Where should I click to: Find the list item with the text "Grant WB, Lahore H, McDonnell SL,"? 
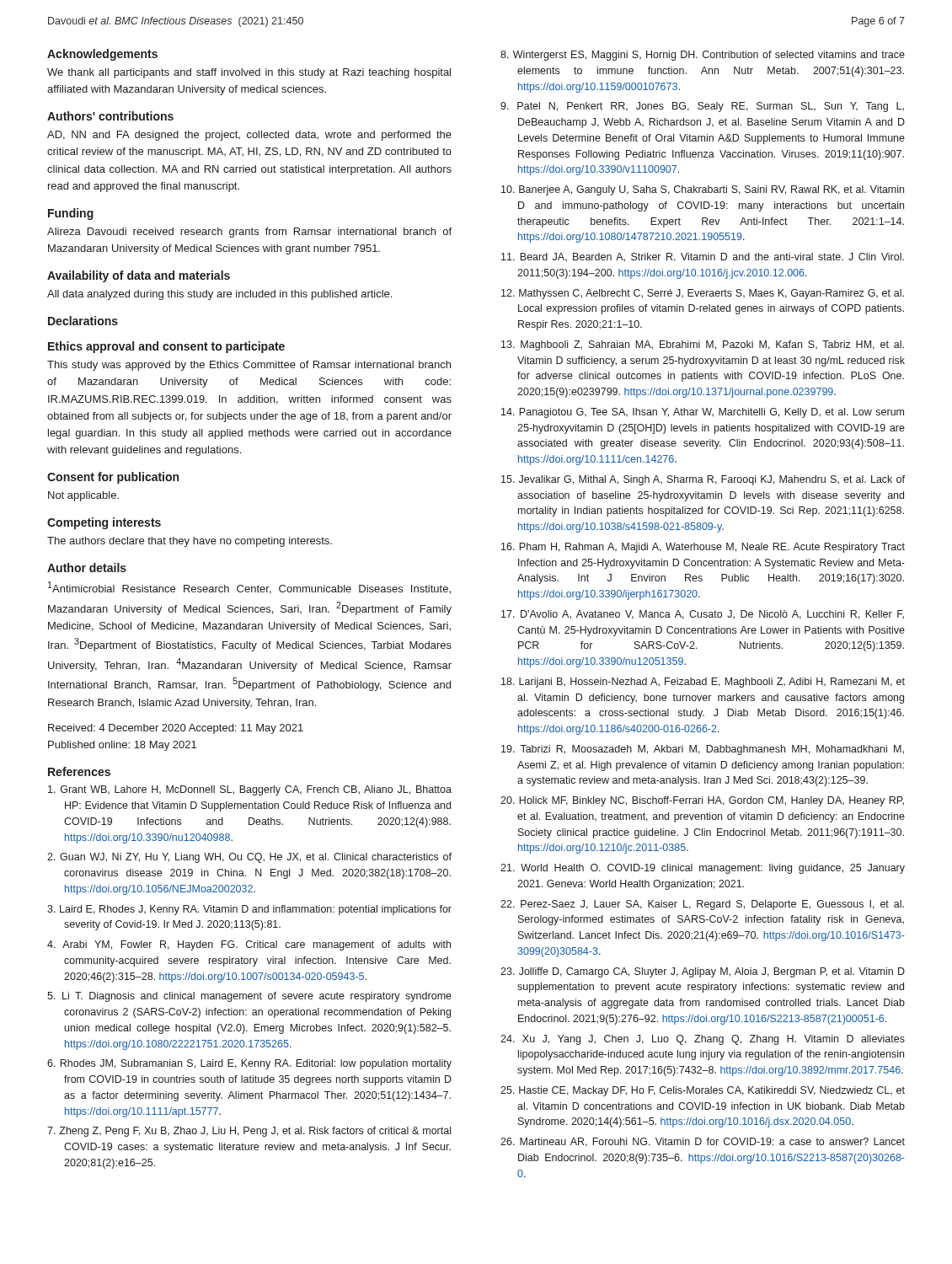tap(249, 814)
